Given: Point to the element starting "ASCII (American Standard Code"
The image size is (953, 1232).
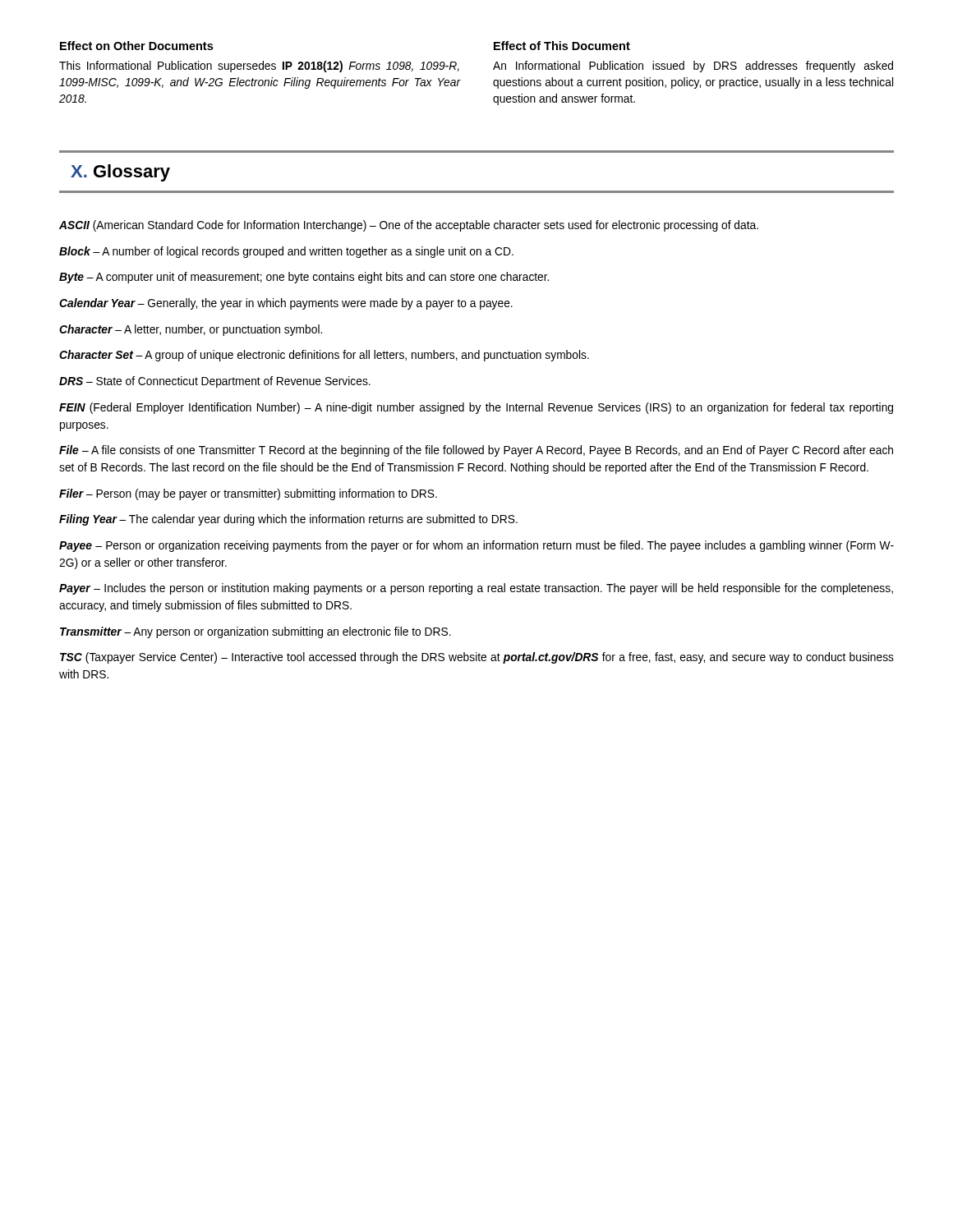Looking at the screenshot, I should (409, 225).
